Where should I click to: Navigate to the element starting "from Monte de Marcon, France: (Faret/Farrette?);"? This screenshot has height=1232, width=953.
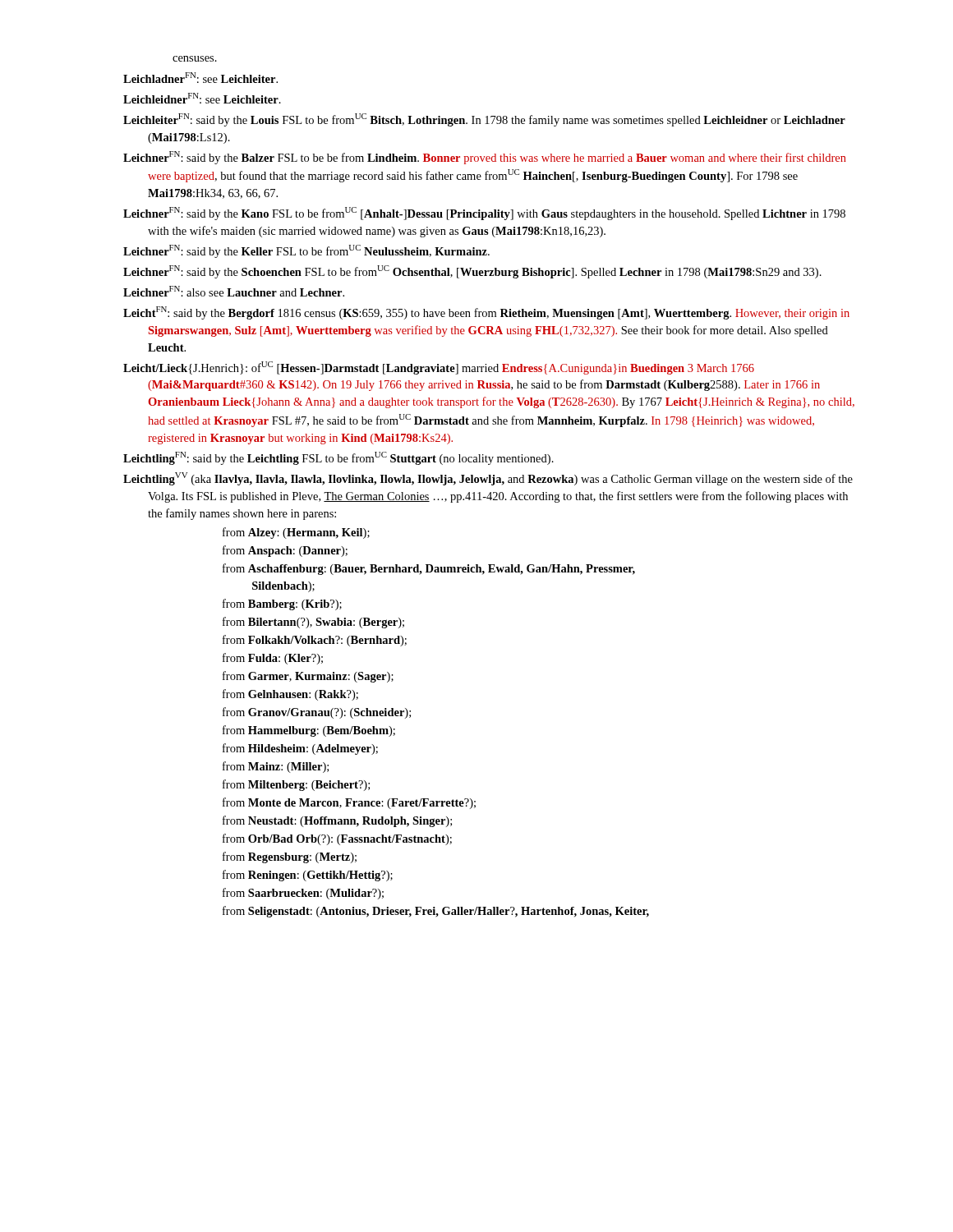coord(349,803)
